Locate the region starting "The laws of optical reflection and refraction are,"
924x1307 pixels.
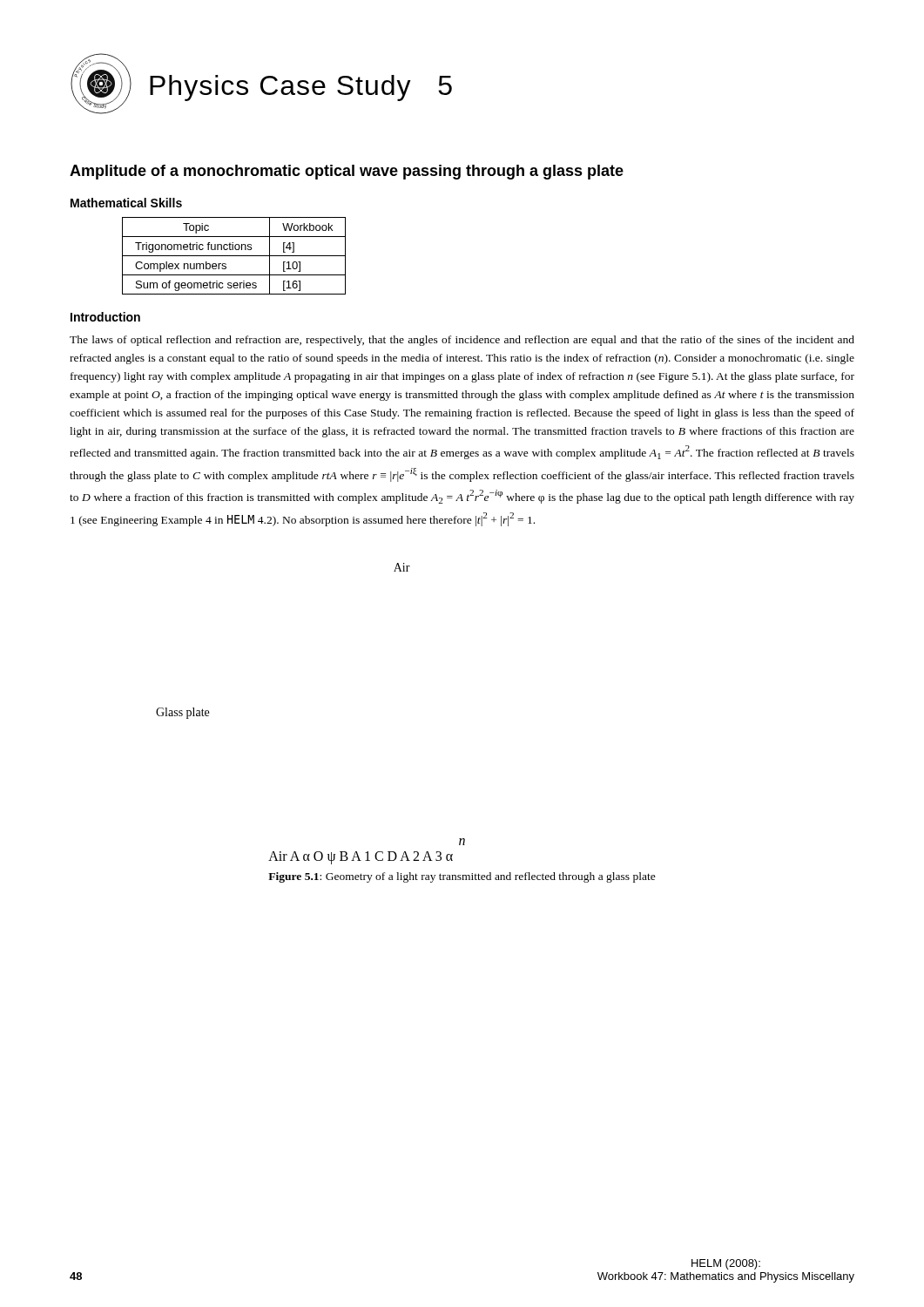pyautogui.click(x=462, y=429)
